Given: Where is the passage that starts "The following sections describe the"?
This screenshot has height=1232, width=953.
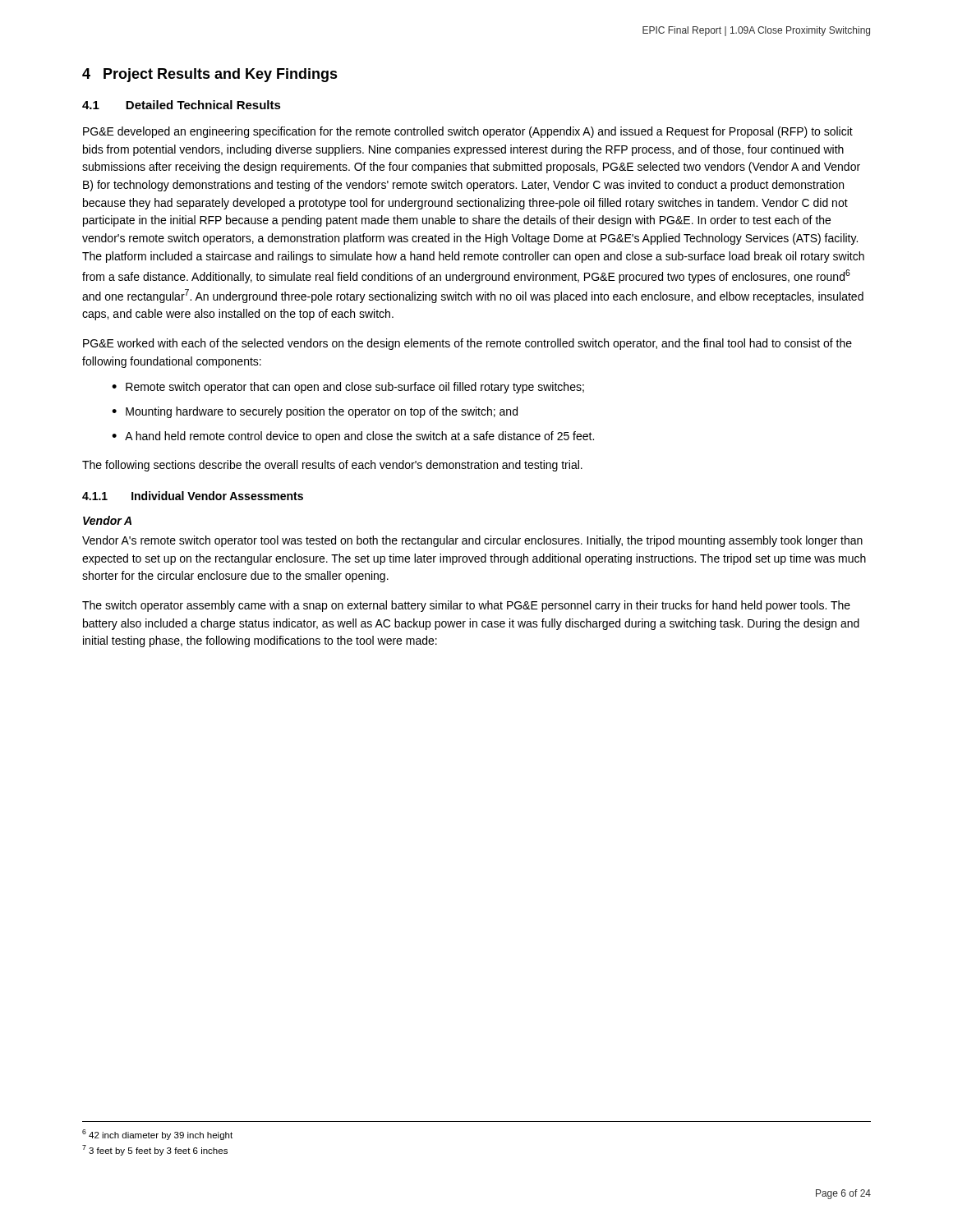Looking at the screenshot, I should point(476,466).
